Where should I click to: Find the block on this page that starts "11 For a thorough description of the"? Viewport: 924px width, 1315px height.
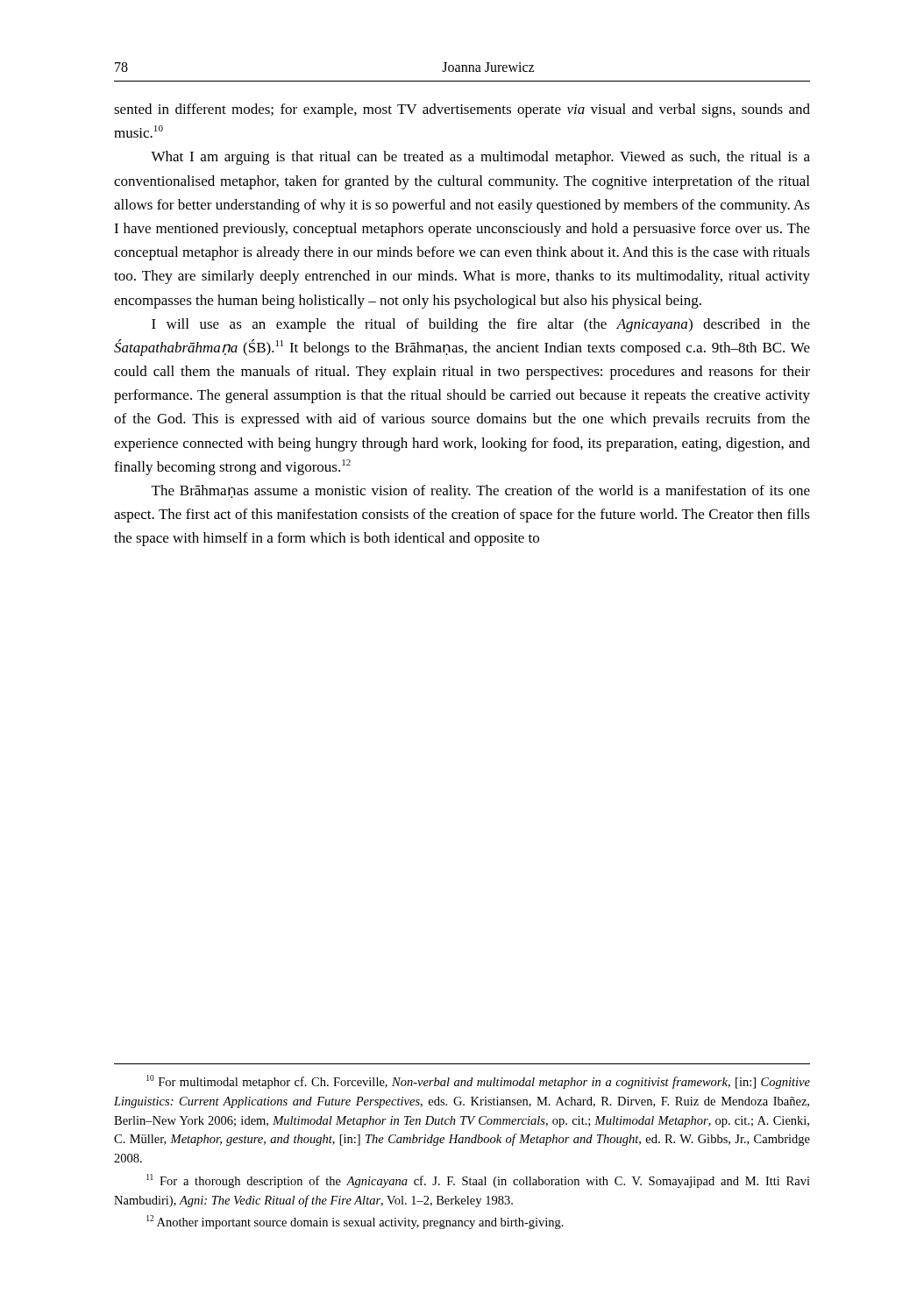[x=462, y=1191]
